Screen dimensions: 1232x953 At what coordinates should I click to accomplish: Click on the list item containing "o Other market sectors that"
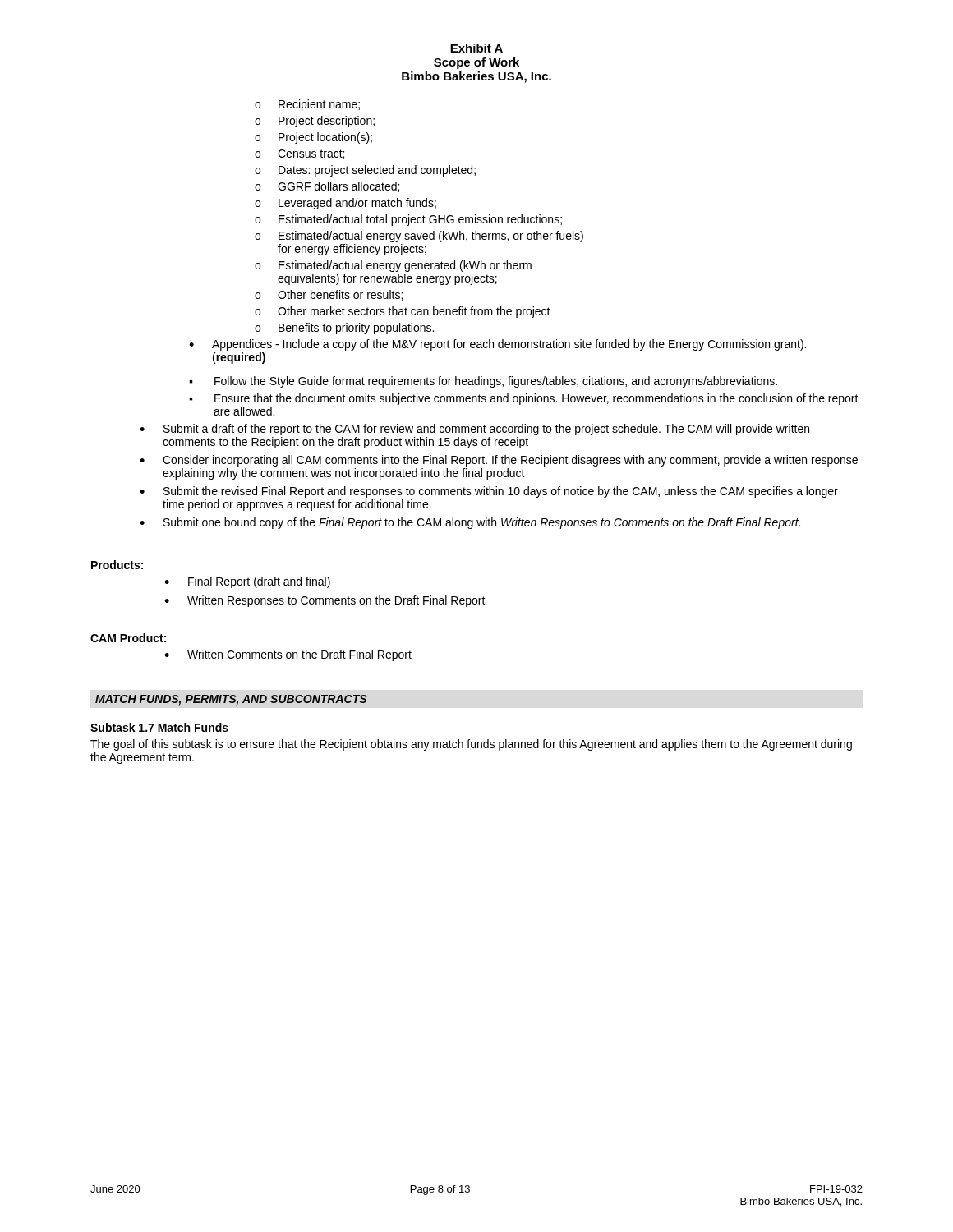pos(559,311)
